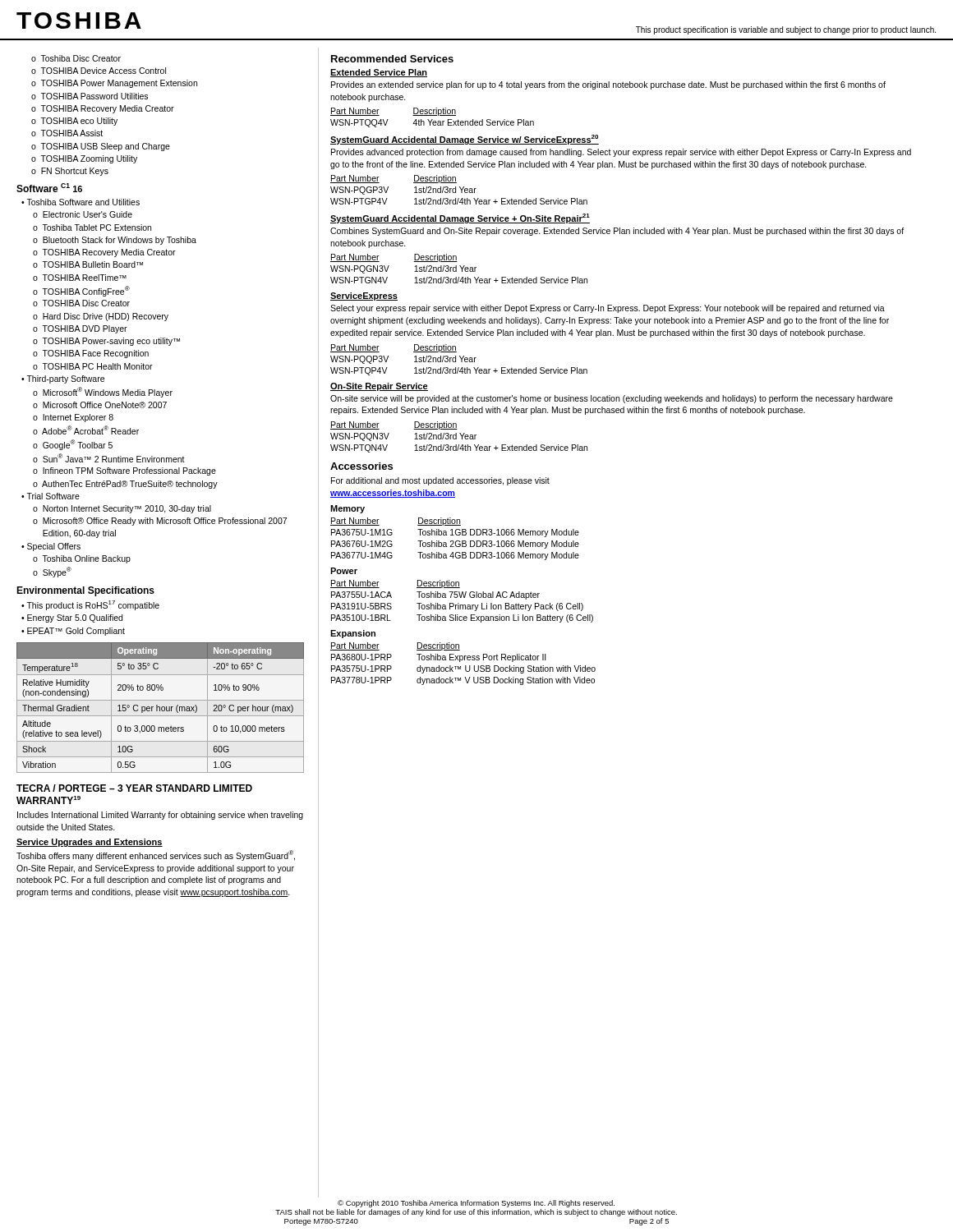Screen dimensions: 1232x953
Task: Locate the section header that says "On-Site Repair Service"
Action: click(379, 386)
